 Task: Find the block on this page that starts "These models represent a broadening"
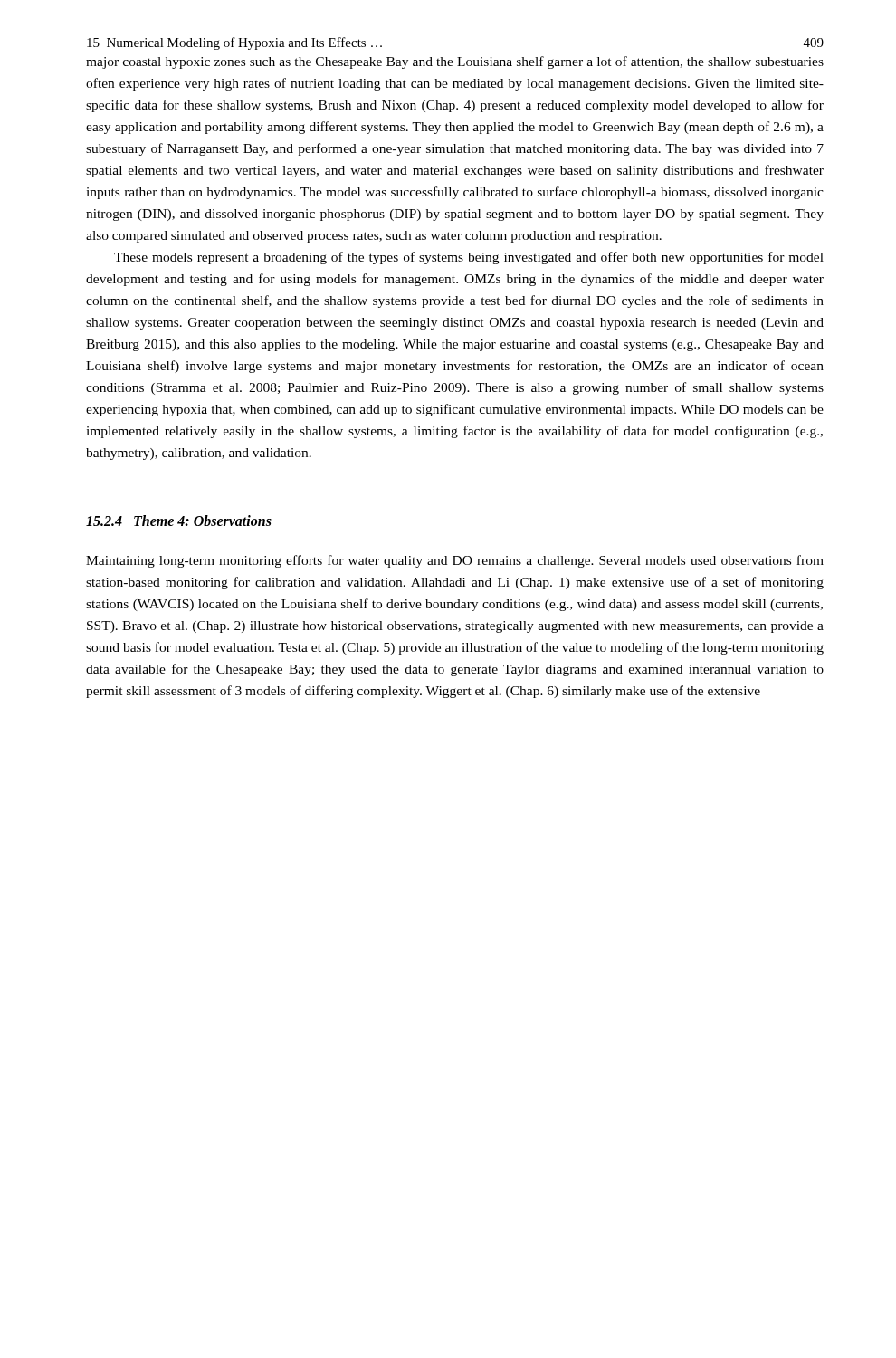(455, 355)
